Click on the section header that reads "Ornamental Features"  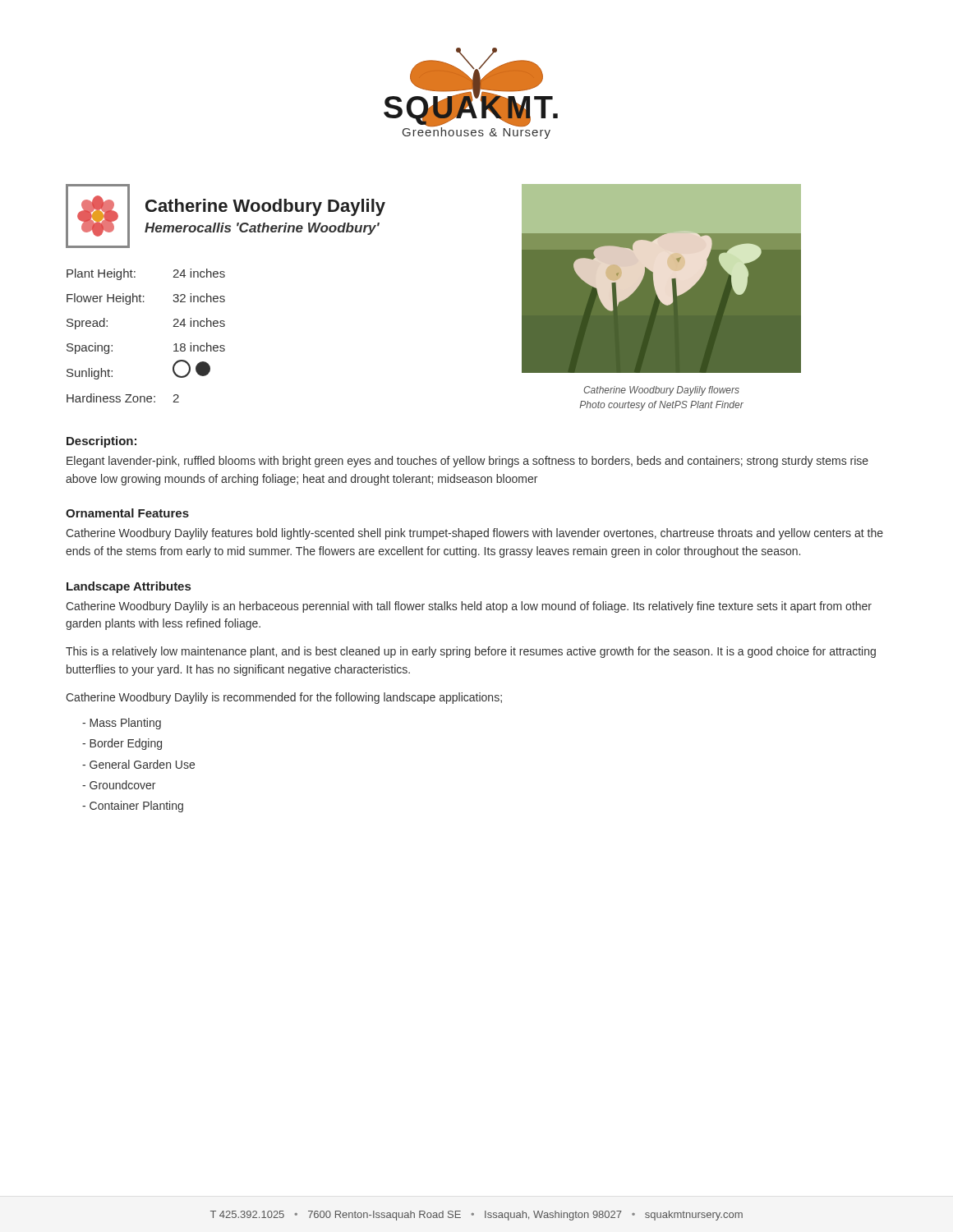127,513
